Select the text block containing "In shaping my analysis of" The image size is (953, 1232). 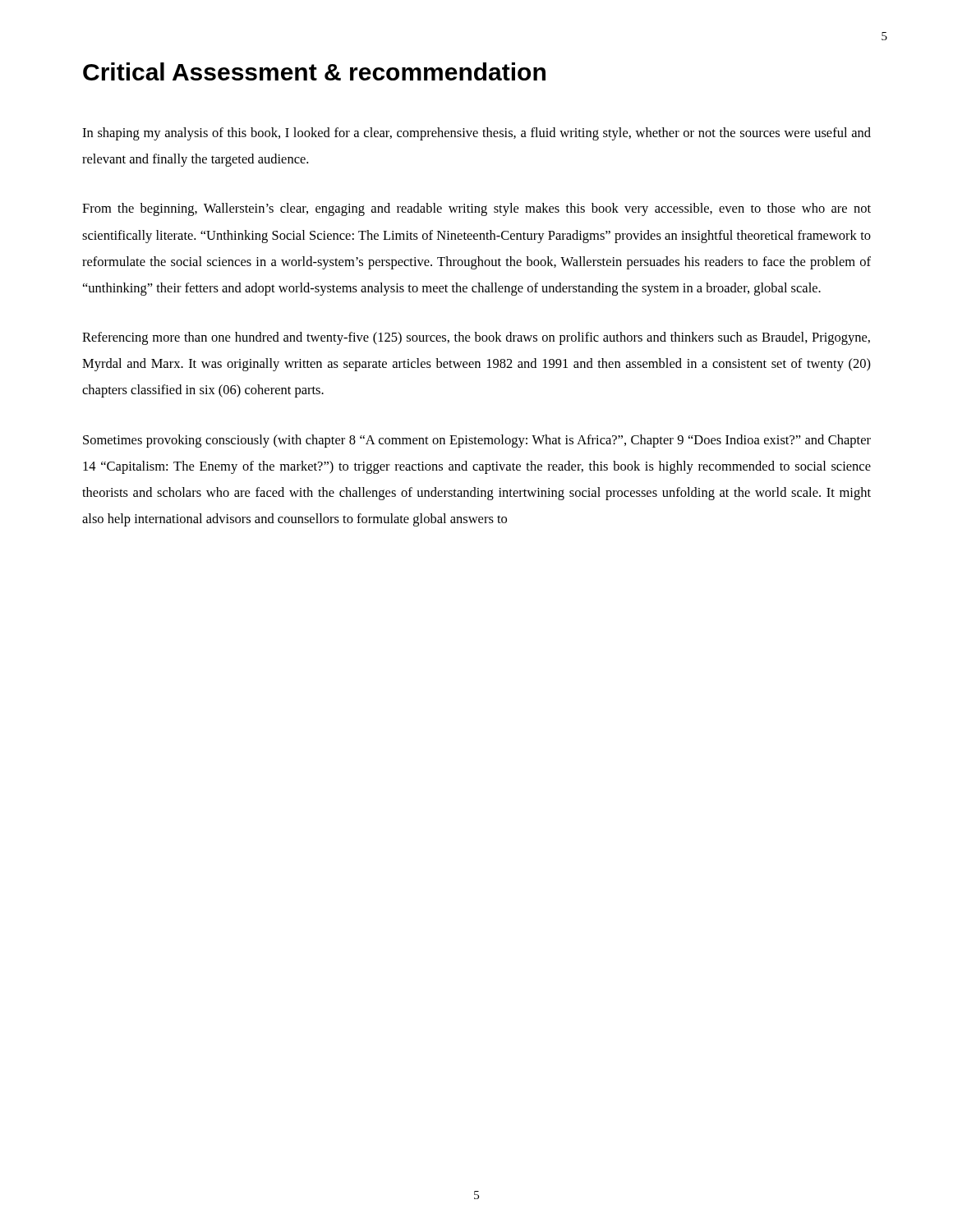(x=476, y=146)
